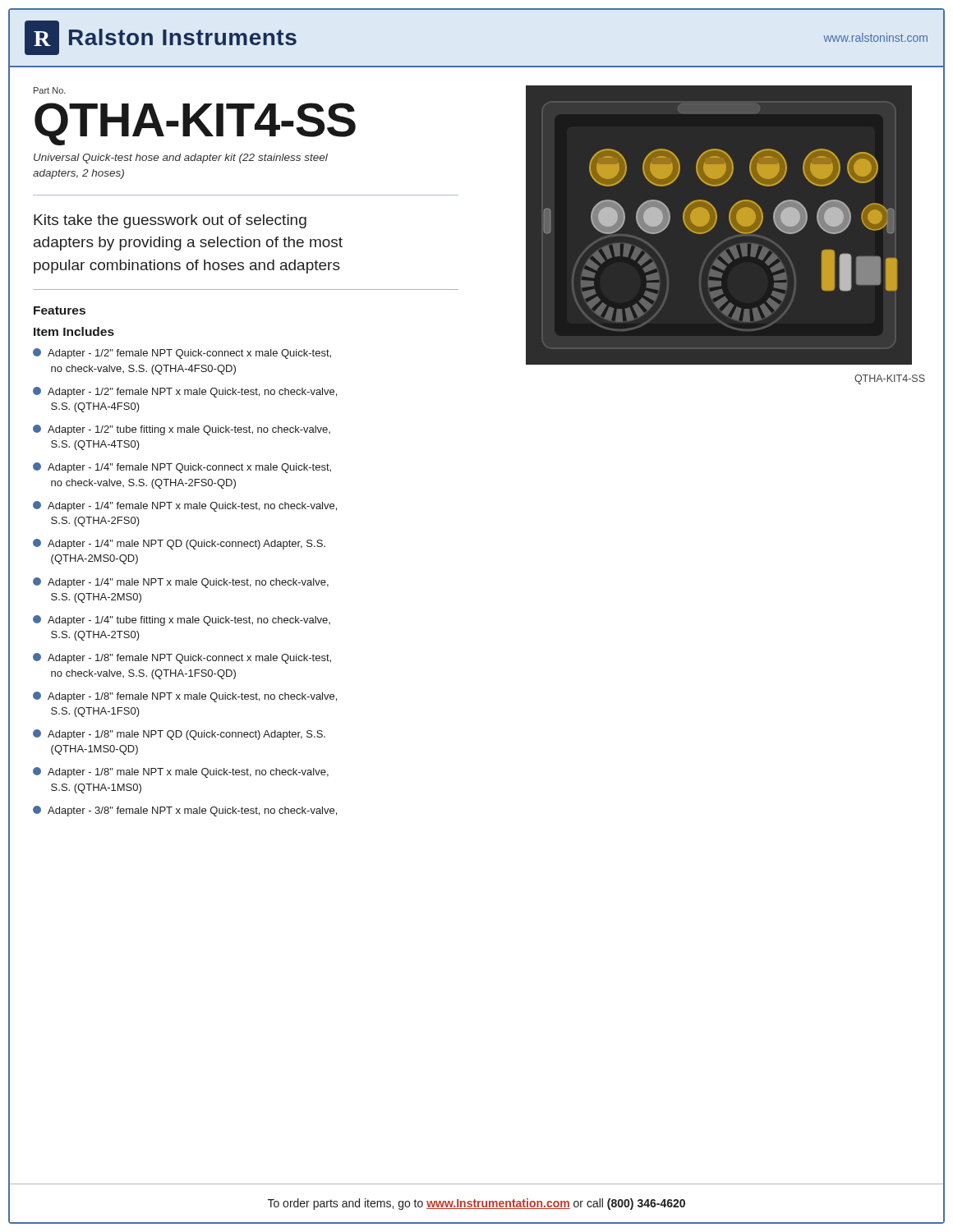Screen dimensions: 1232x953
Task: Locate the text starting "Adapter - 1/2" female NPT Quick-connect x"
Action: click(x=182, y=361)
